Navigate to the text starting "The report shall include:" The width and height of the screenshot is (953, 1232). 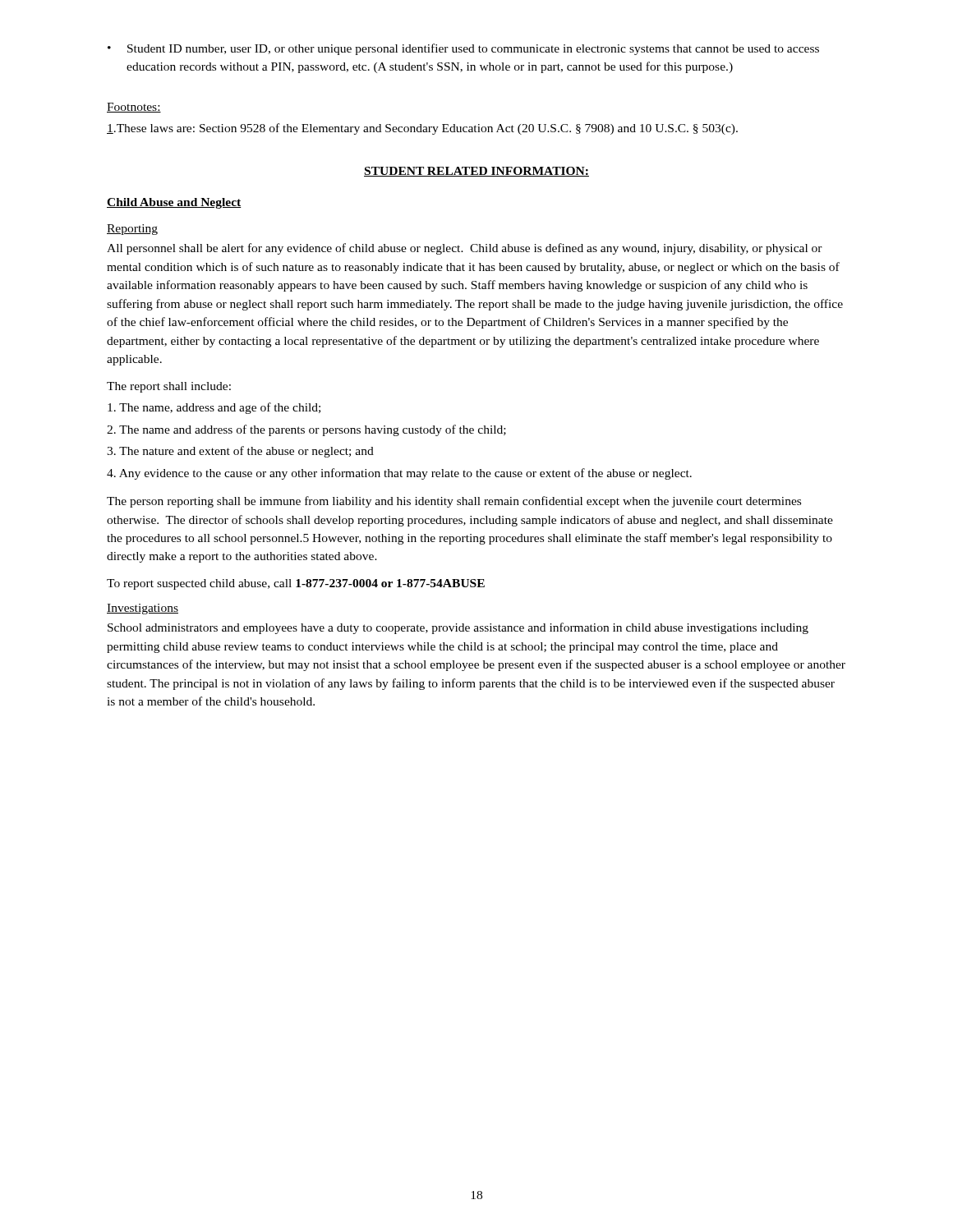coord(169,385)
